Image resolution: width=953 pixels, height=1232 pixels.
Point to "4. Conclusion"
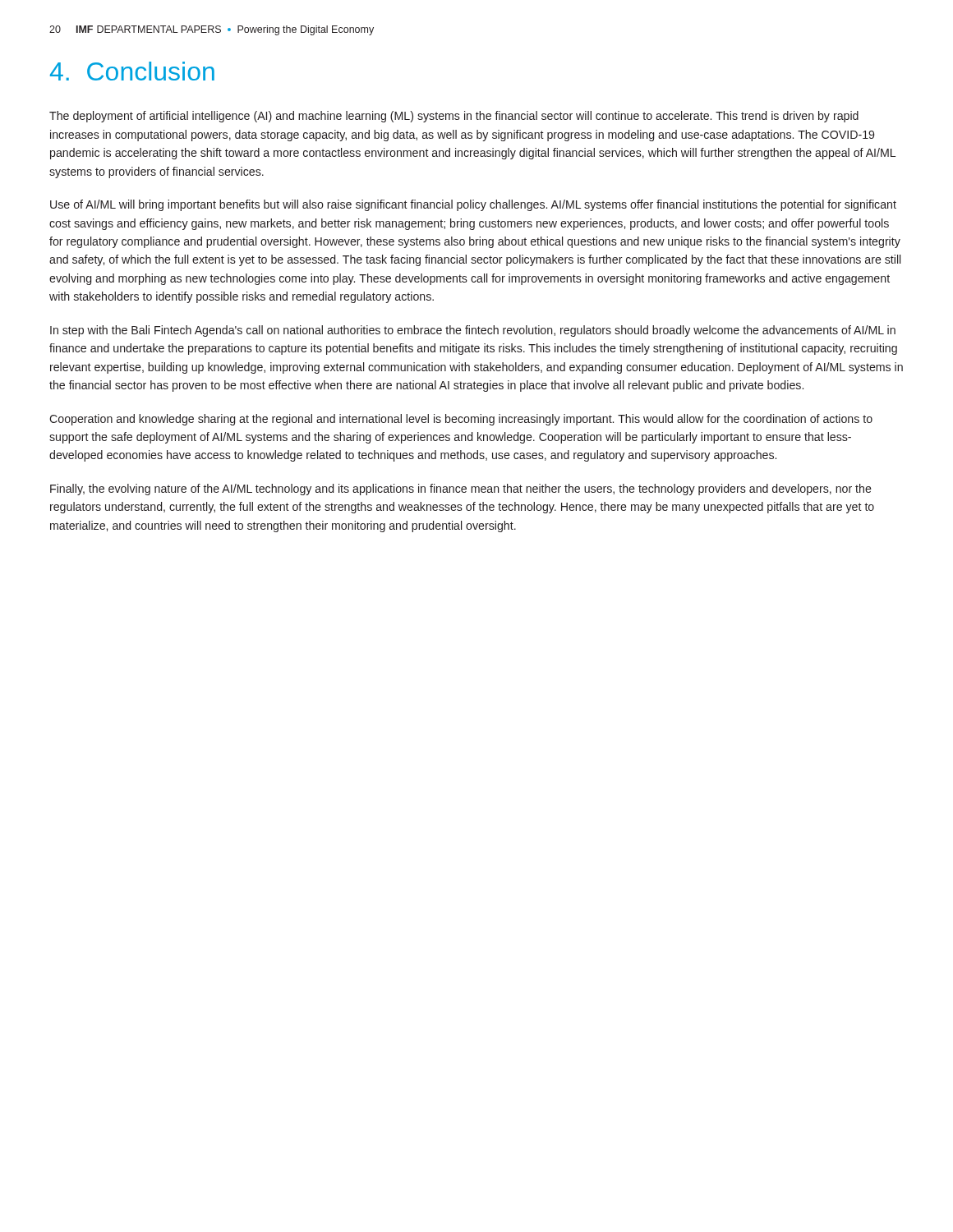point(133,71)
